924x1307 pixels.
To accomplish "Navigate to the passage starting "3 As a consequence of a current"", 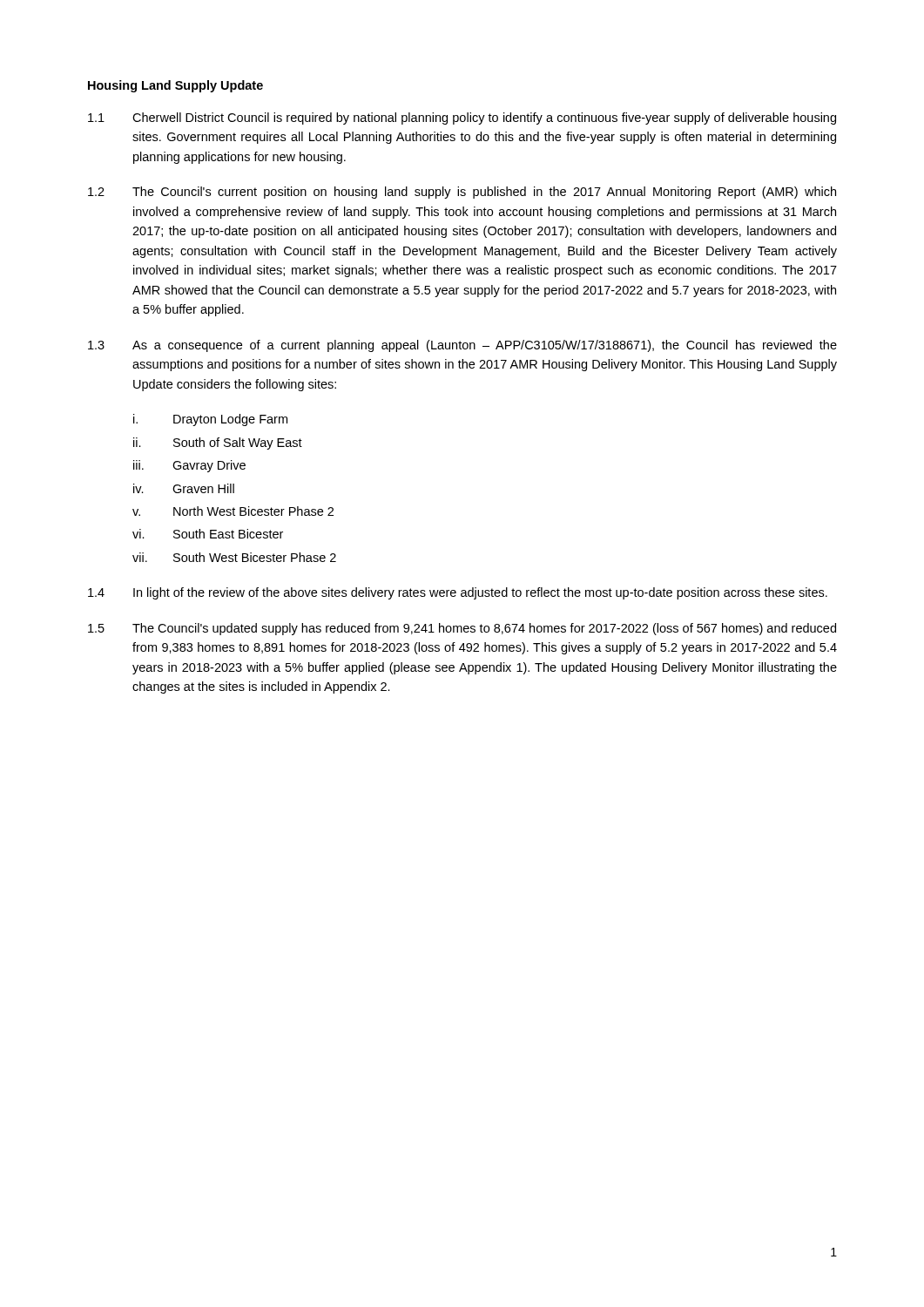I will (x=462, y=365).
